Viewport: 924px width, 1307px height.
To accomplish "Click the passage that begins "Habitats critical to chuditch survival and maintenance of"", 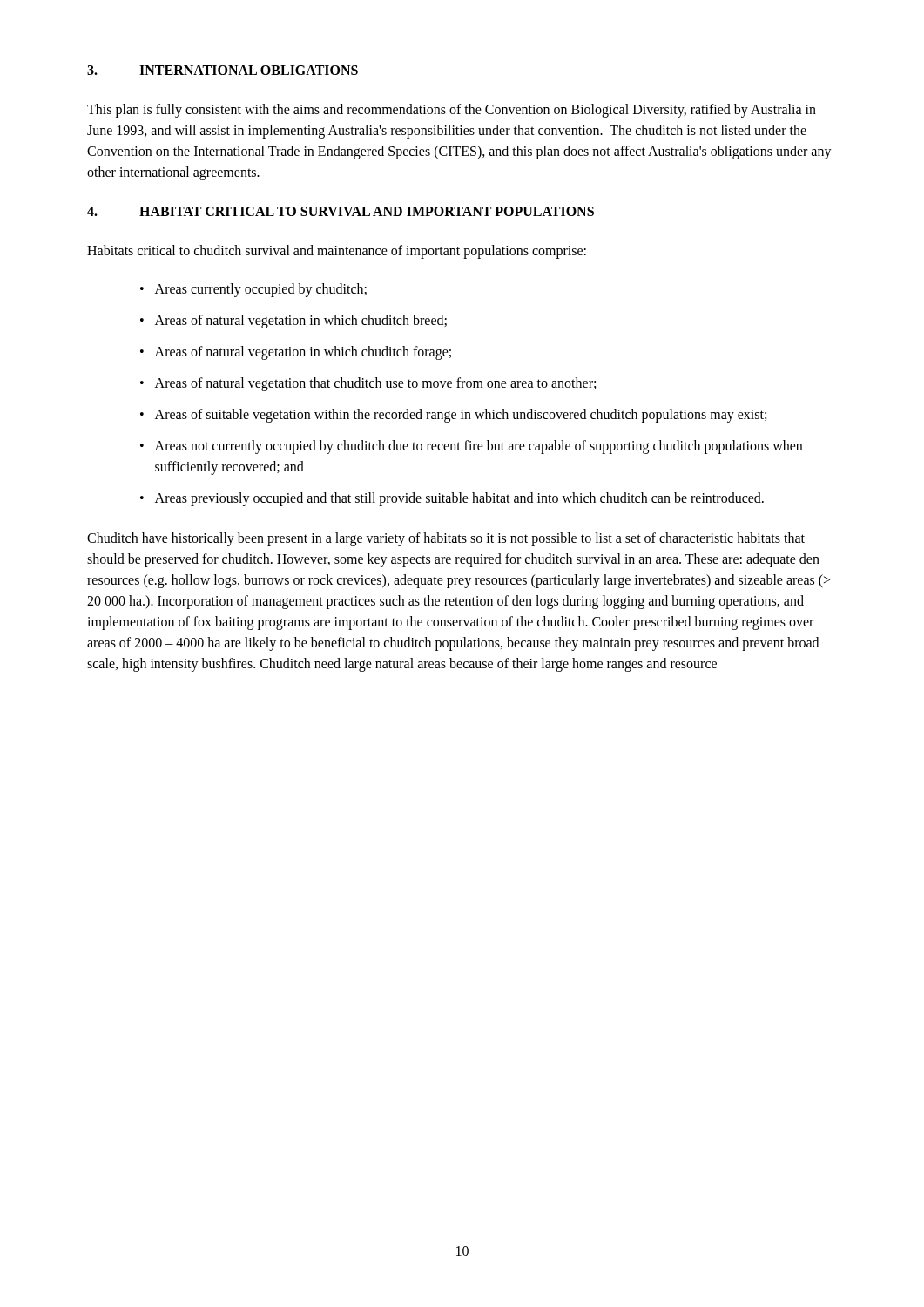I will coord(337,250).
